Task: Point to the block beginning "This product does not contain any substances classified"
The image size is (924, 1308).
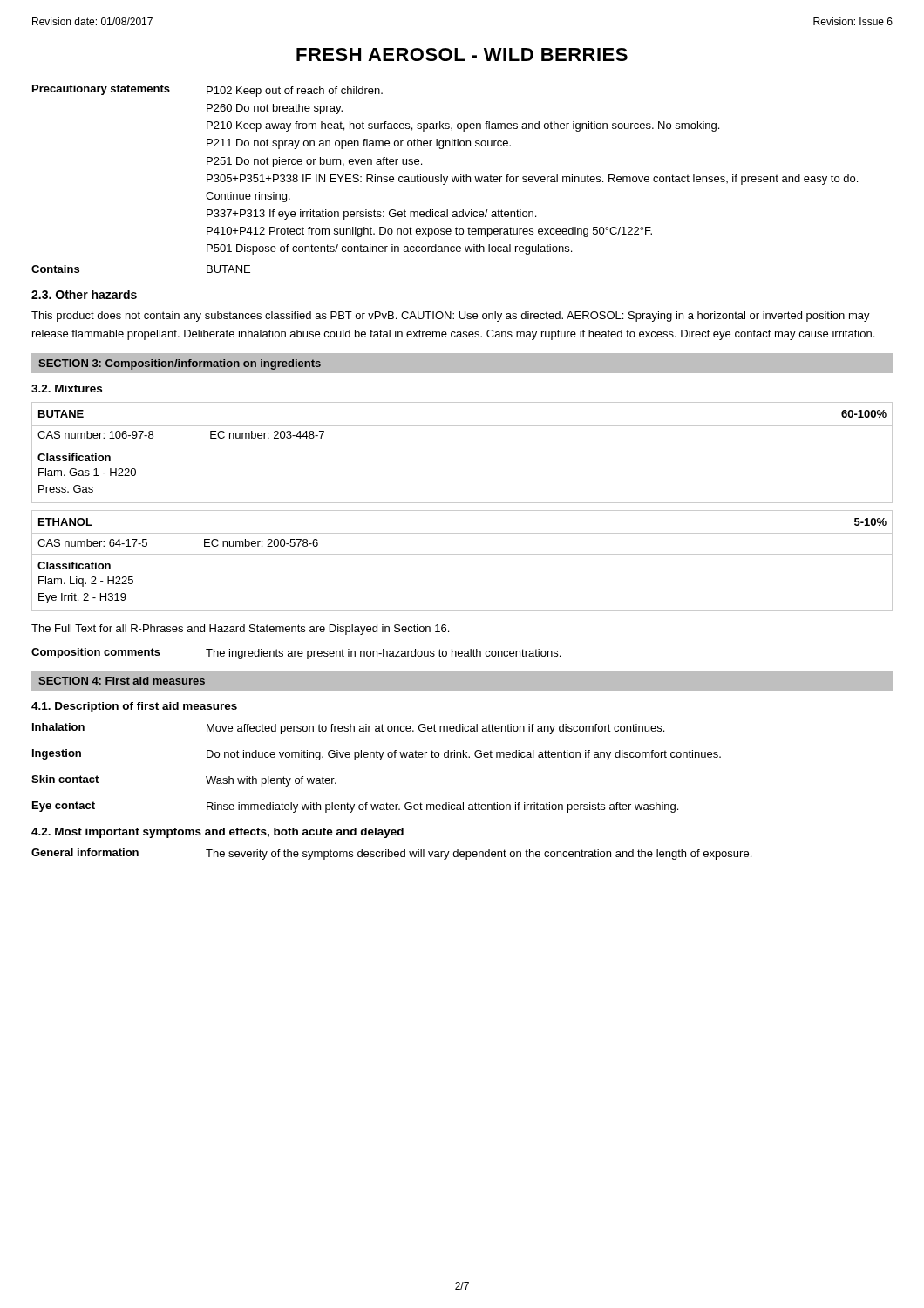Action: 453,324
